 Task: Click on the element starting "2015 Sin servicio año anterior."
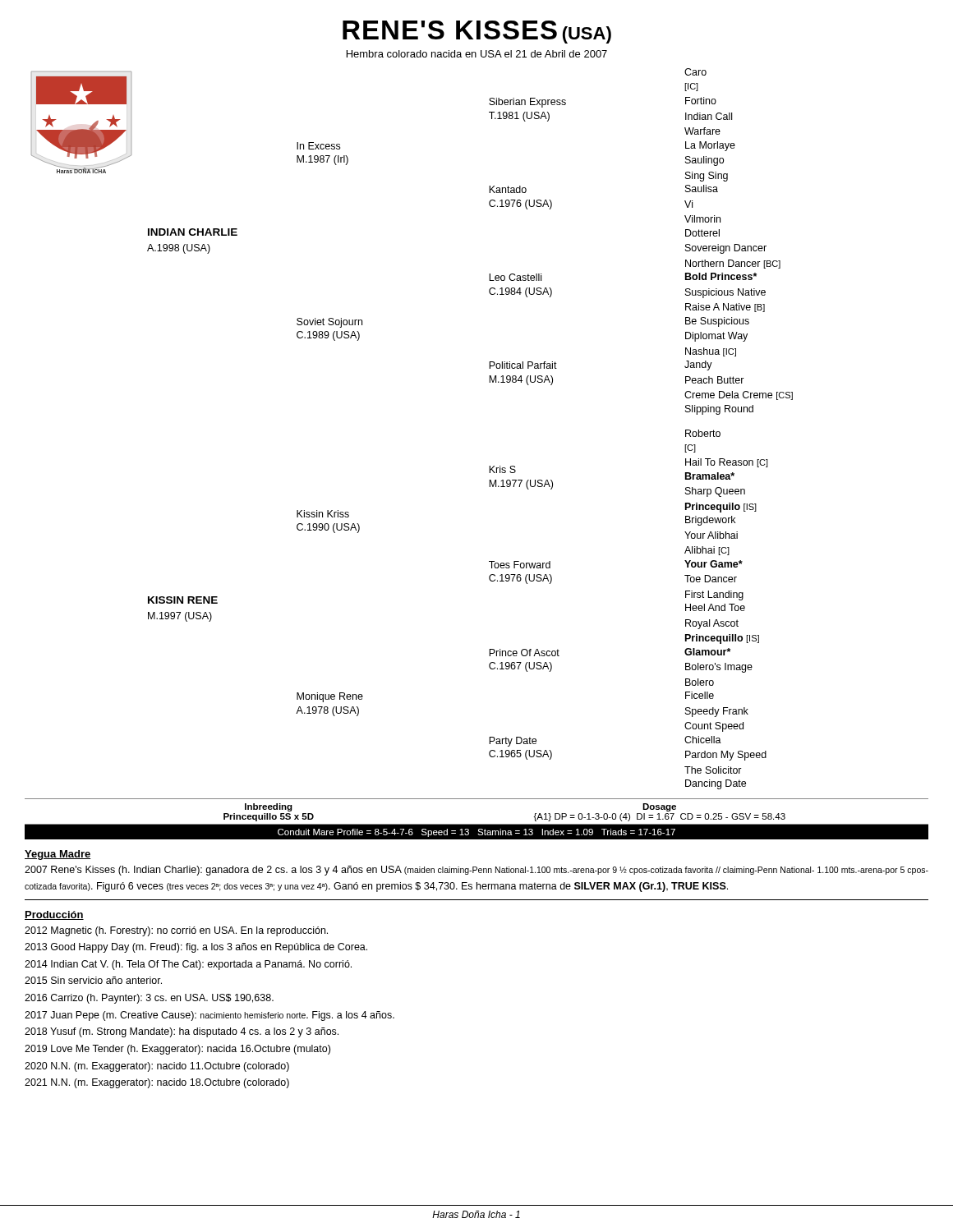click(x=94, y=981)
